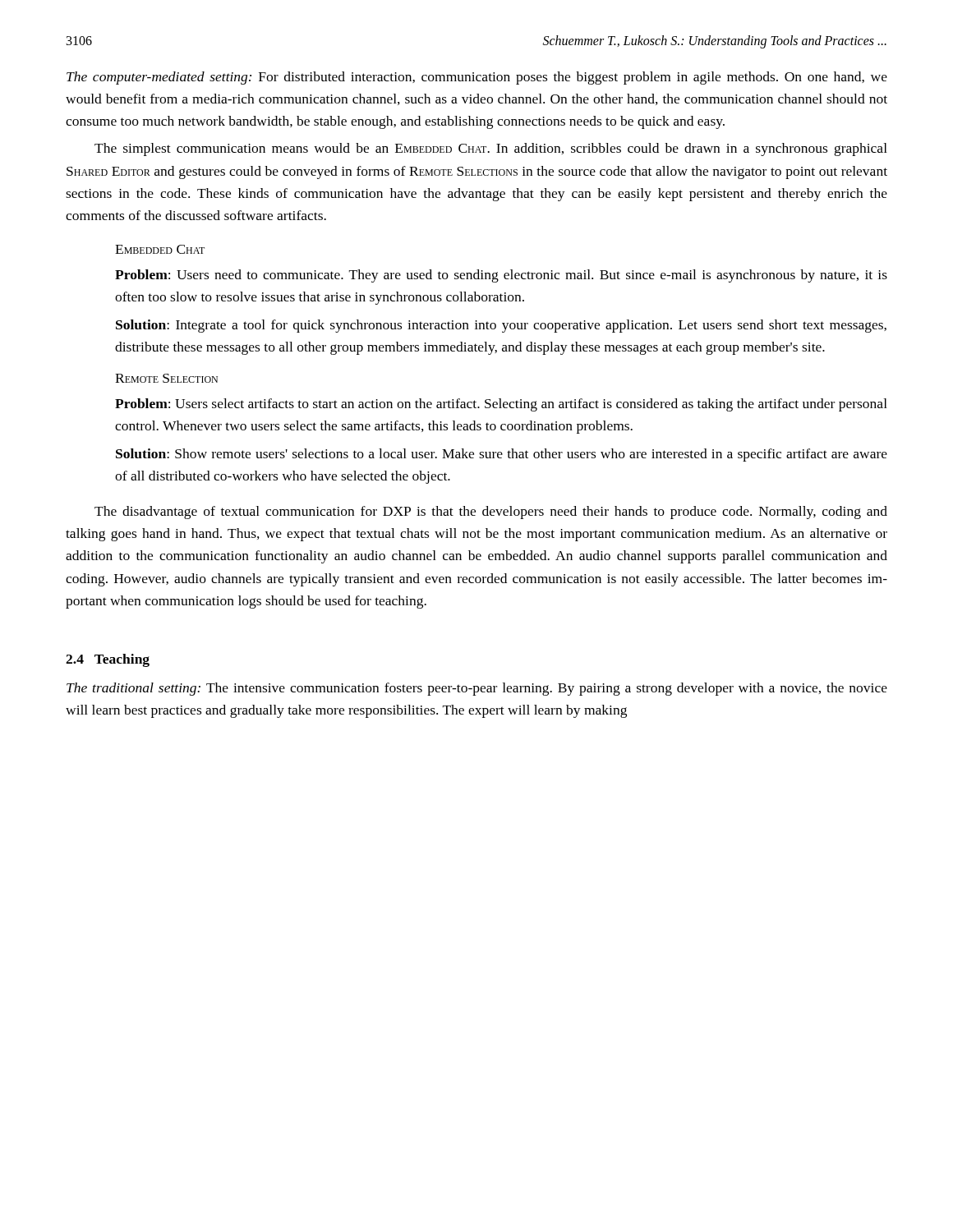Point to the passage starting "The computer-mediated setting: For distributed interaction,"
This screenshot has height=1232, width=953.
(476, 99)
